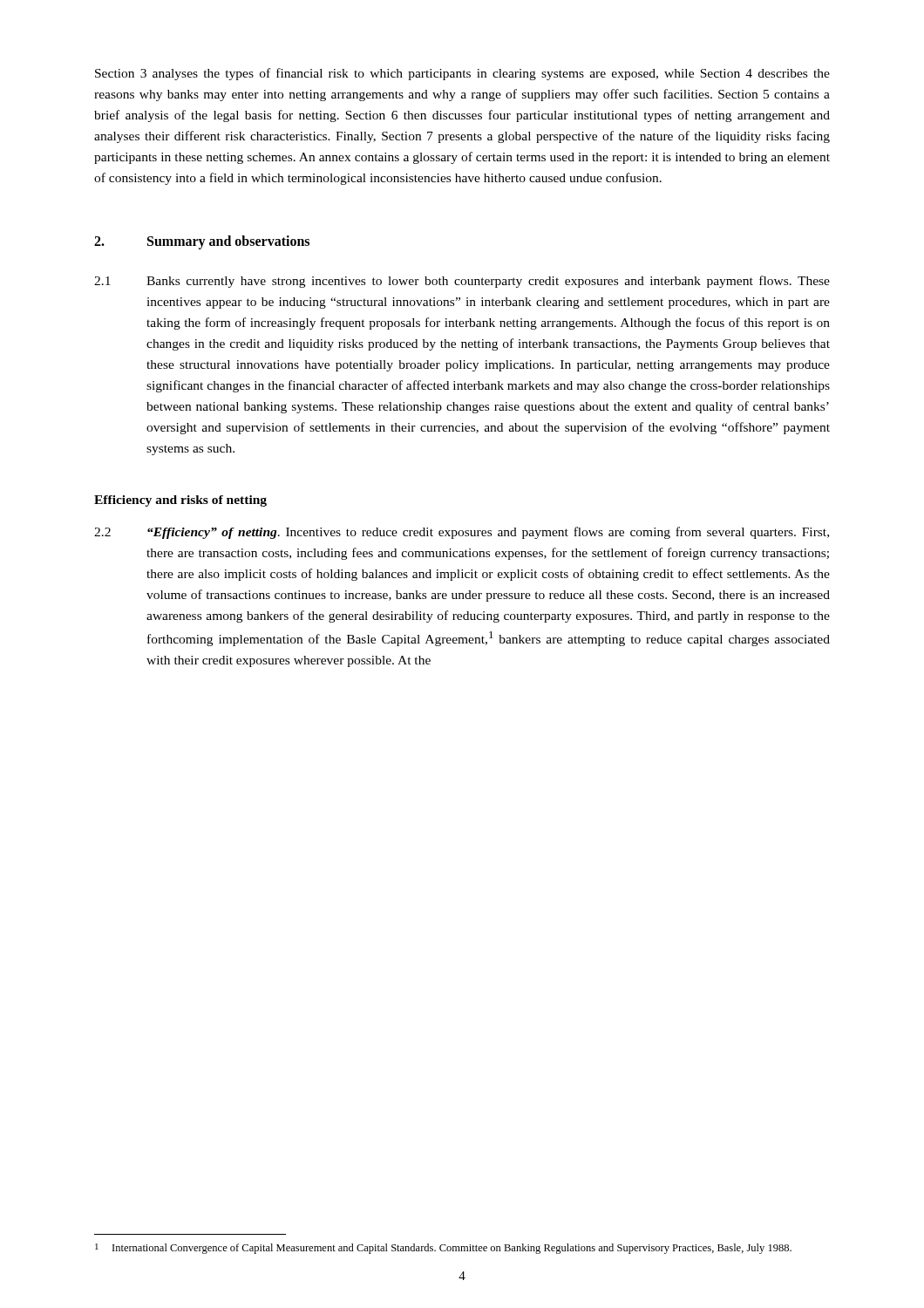Point to the block beginning "1 Banks currently have strong incentives"
This screenshot has width=924, height=1308.
pyautogui.click(x=462, y=365)
